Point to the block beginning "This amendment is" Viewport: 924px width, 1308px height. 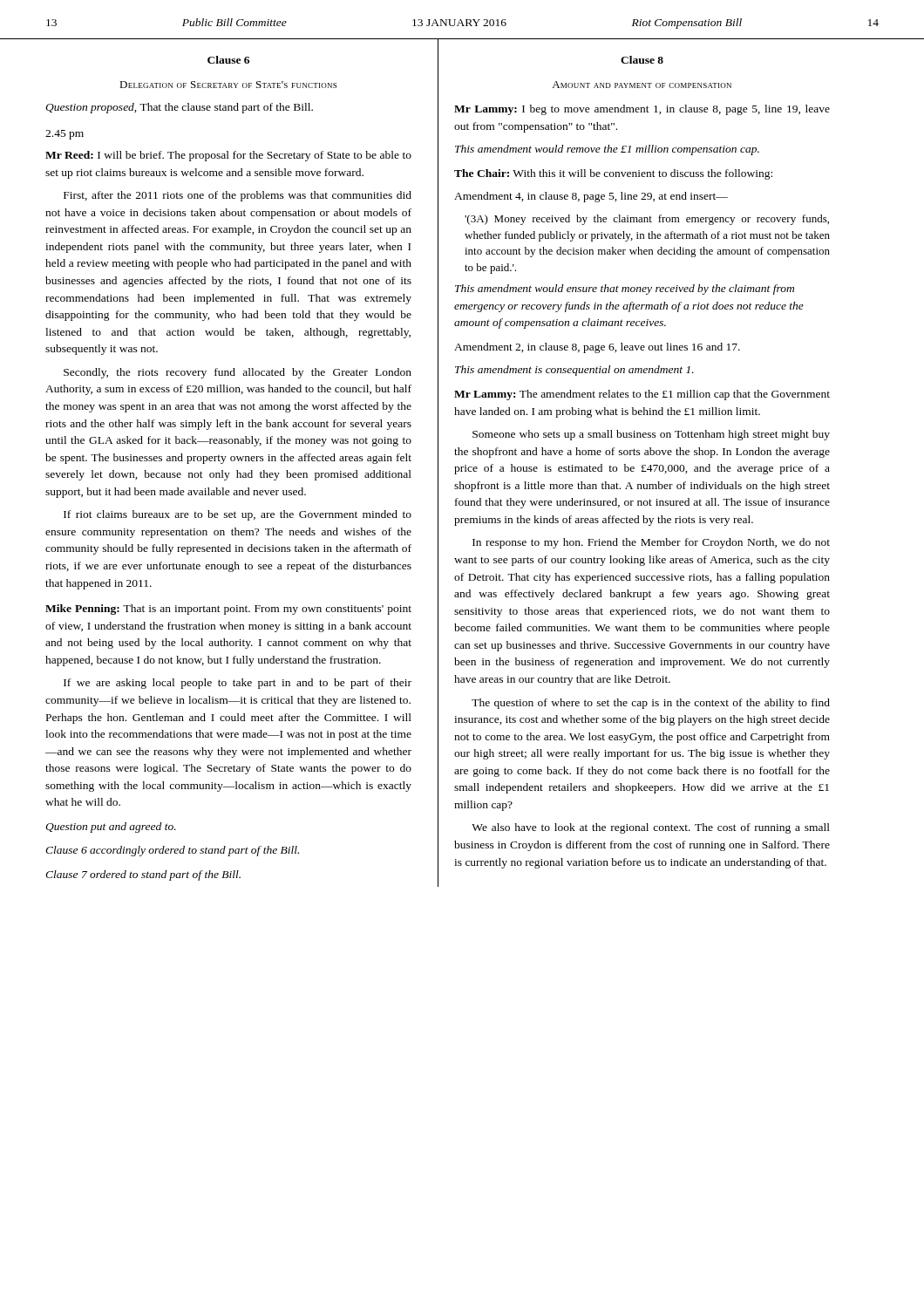point(574,370)
